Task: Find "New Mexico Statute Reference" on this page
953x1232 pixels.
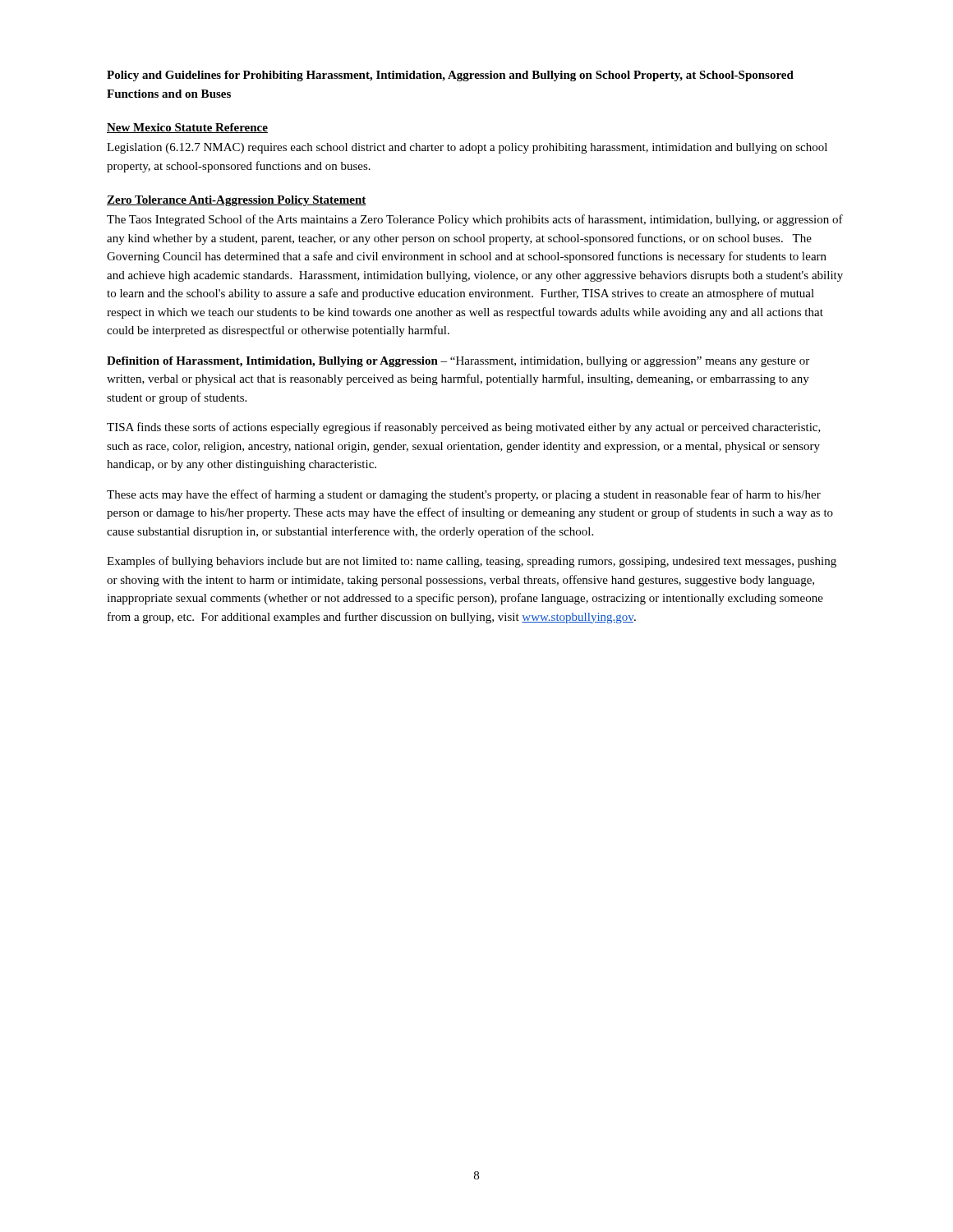Action: (x=187, y=128)
